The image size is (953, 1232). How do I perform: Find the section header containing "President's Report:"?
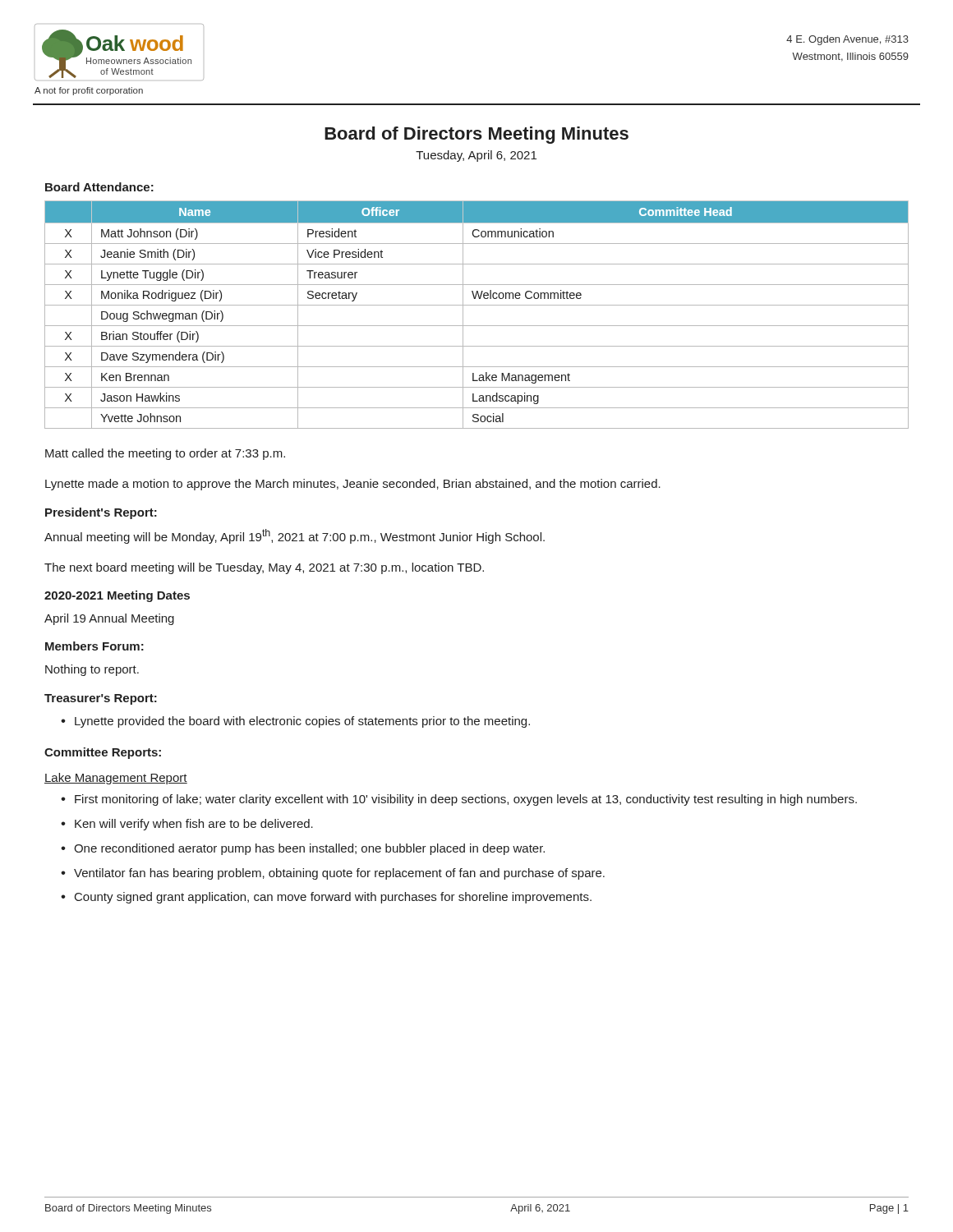pyautogui.click(x=101, y=512)
